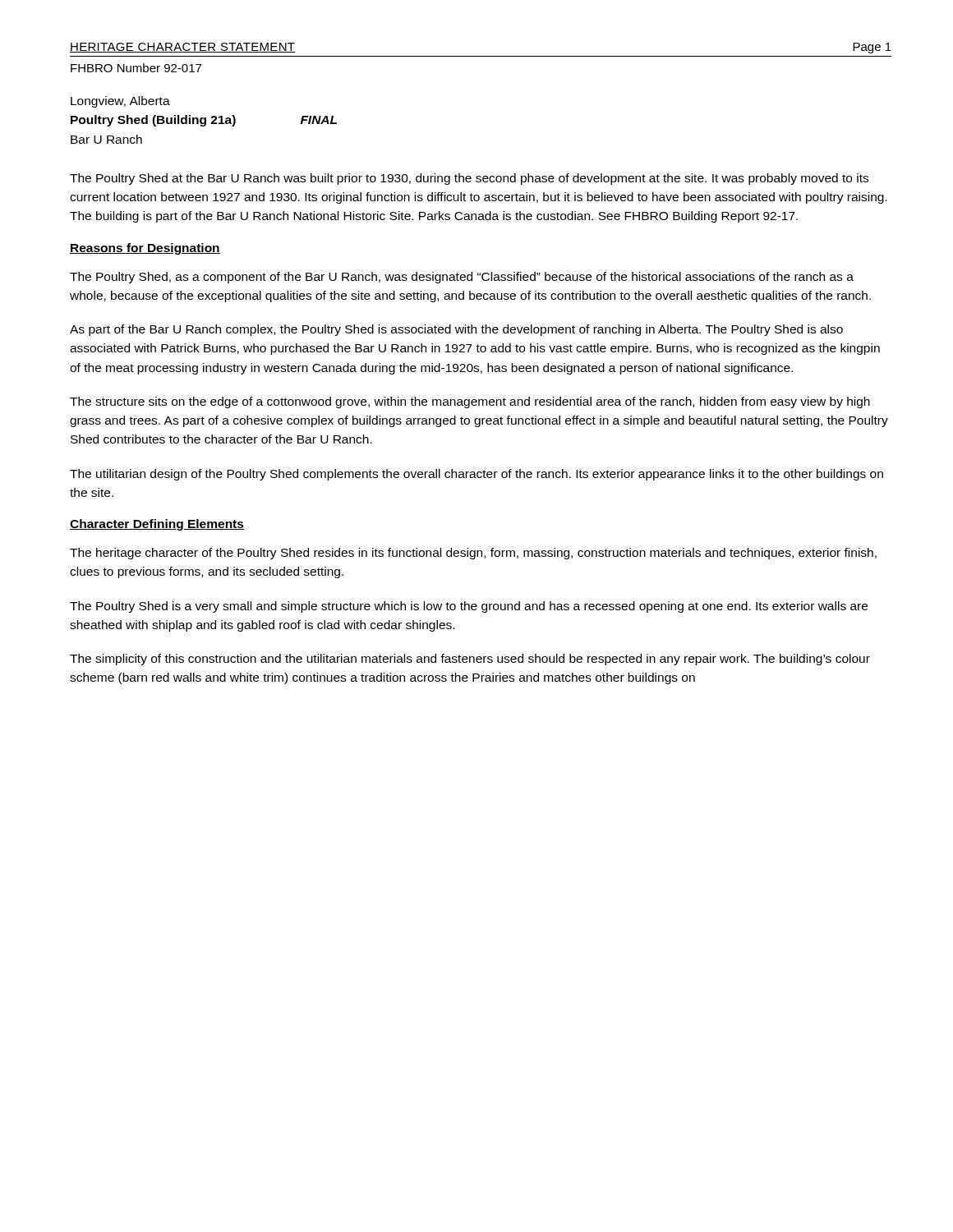Navigate to the text block starting "As part of"
The image size is (953, 1232).
[475, 348]
